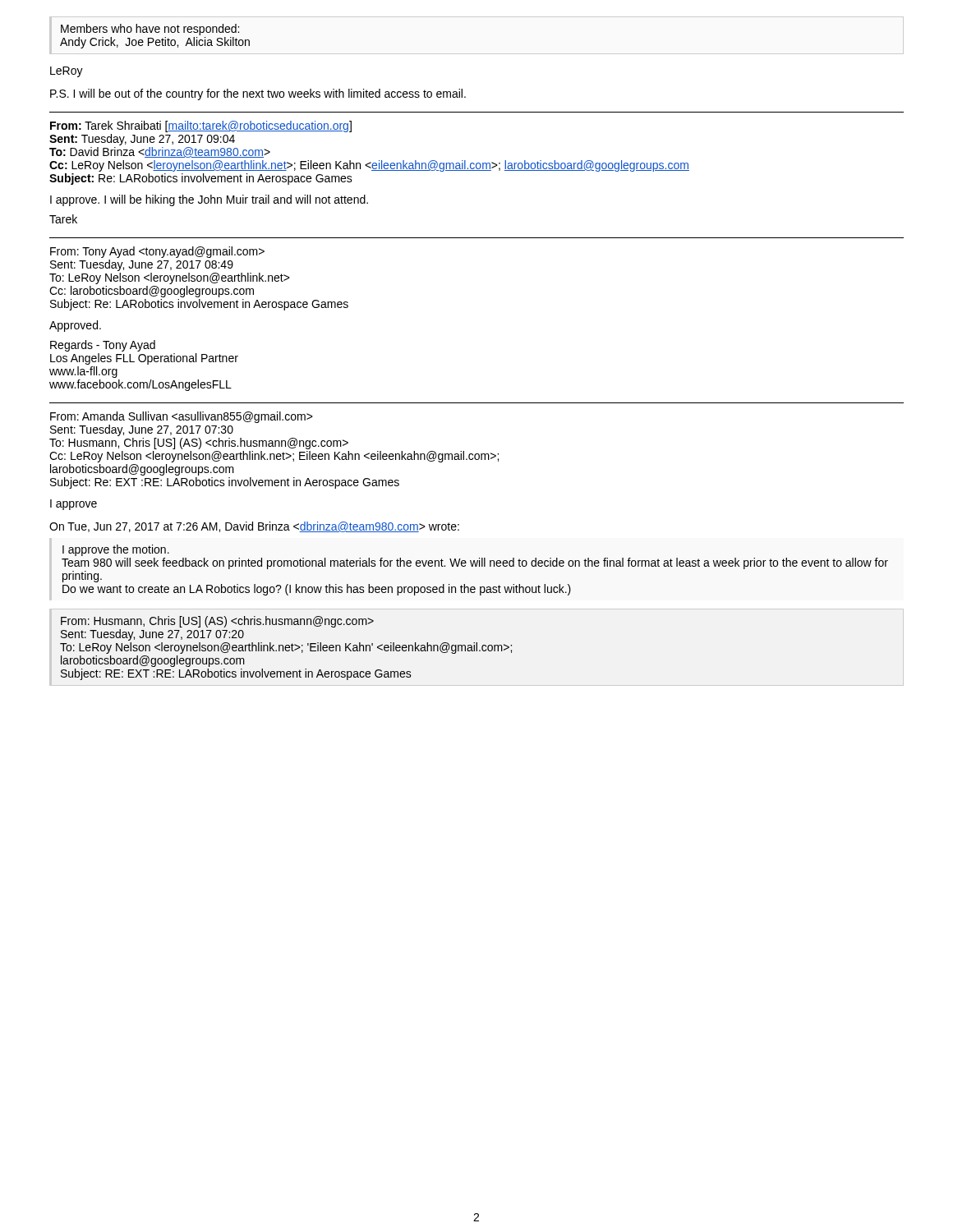Find the text block that reads "From: Tony Ayad Sent: Tuesday, June 27, 2017"
The height and width of the screenshot is (1232, 953).
[199, 278]
